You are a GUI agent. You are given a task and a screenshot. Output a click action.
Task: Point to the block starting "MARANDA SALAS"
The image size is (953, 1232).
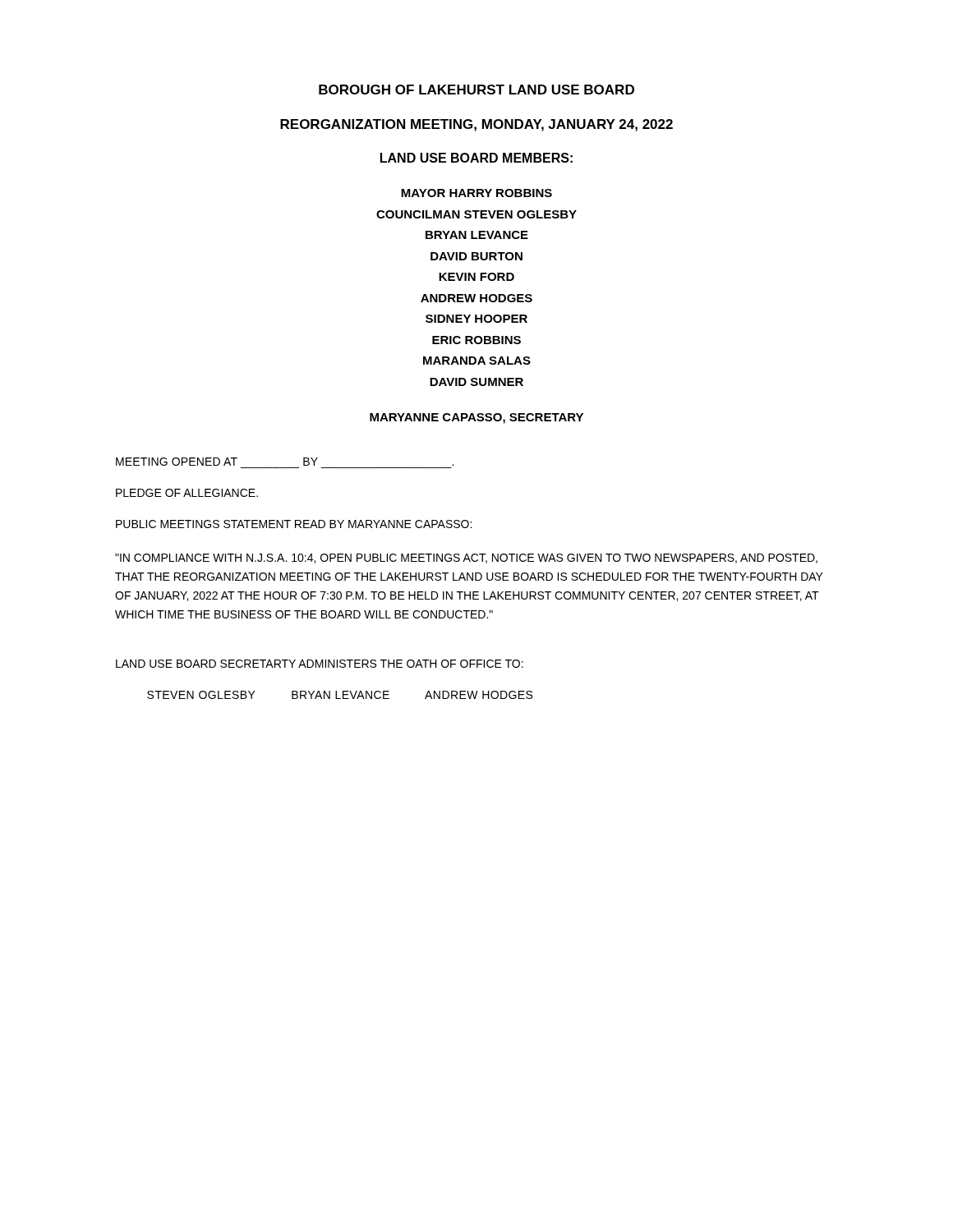click(476, 360)
